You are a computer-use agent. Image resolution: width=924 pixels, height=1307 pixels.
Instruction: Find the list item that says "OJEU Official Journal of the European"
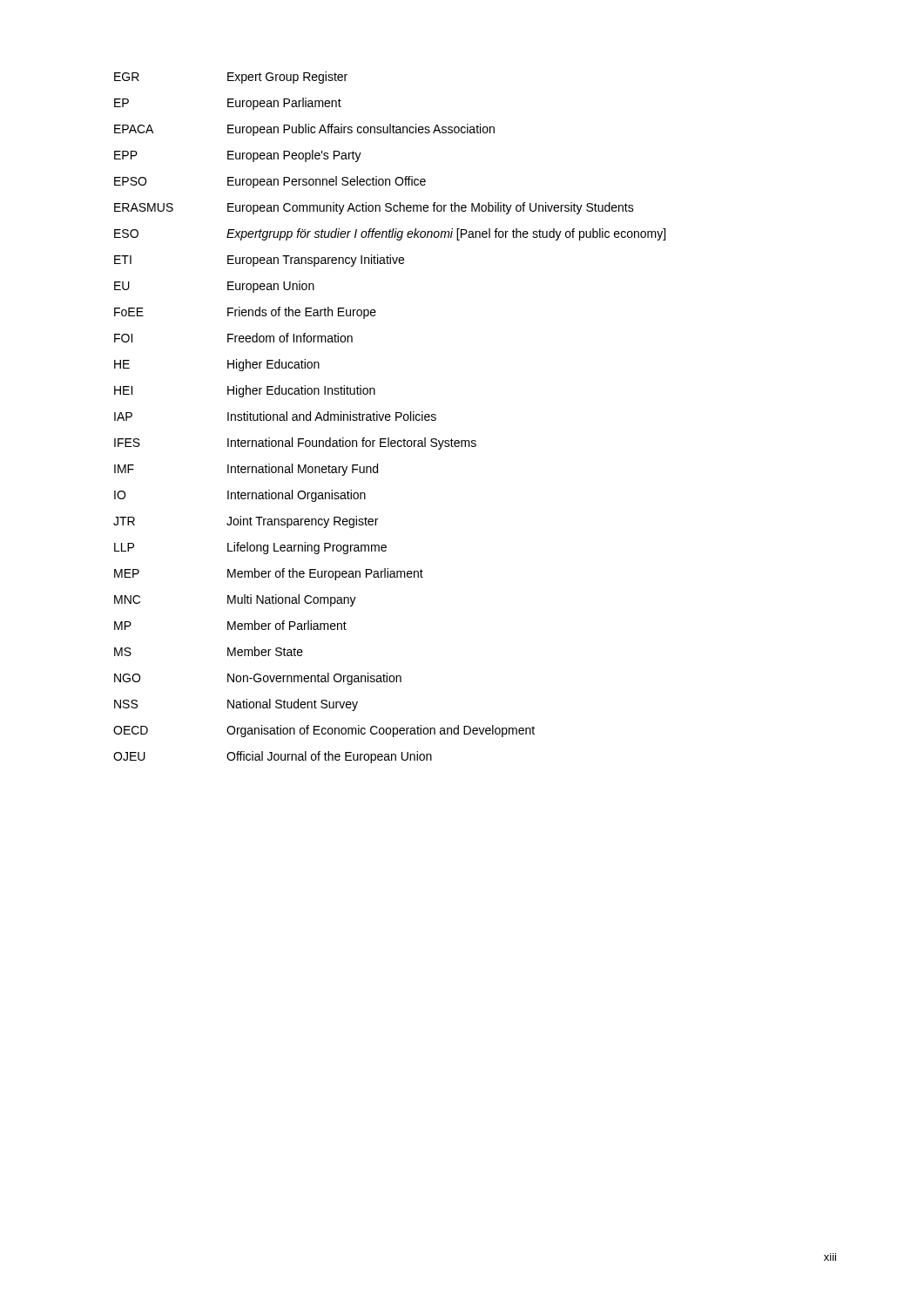click(273, 757)
